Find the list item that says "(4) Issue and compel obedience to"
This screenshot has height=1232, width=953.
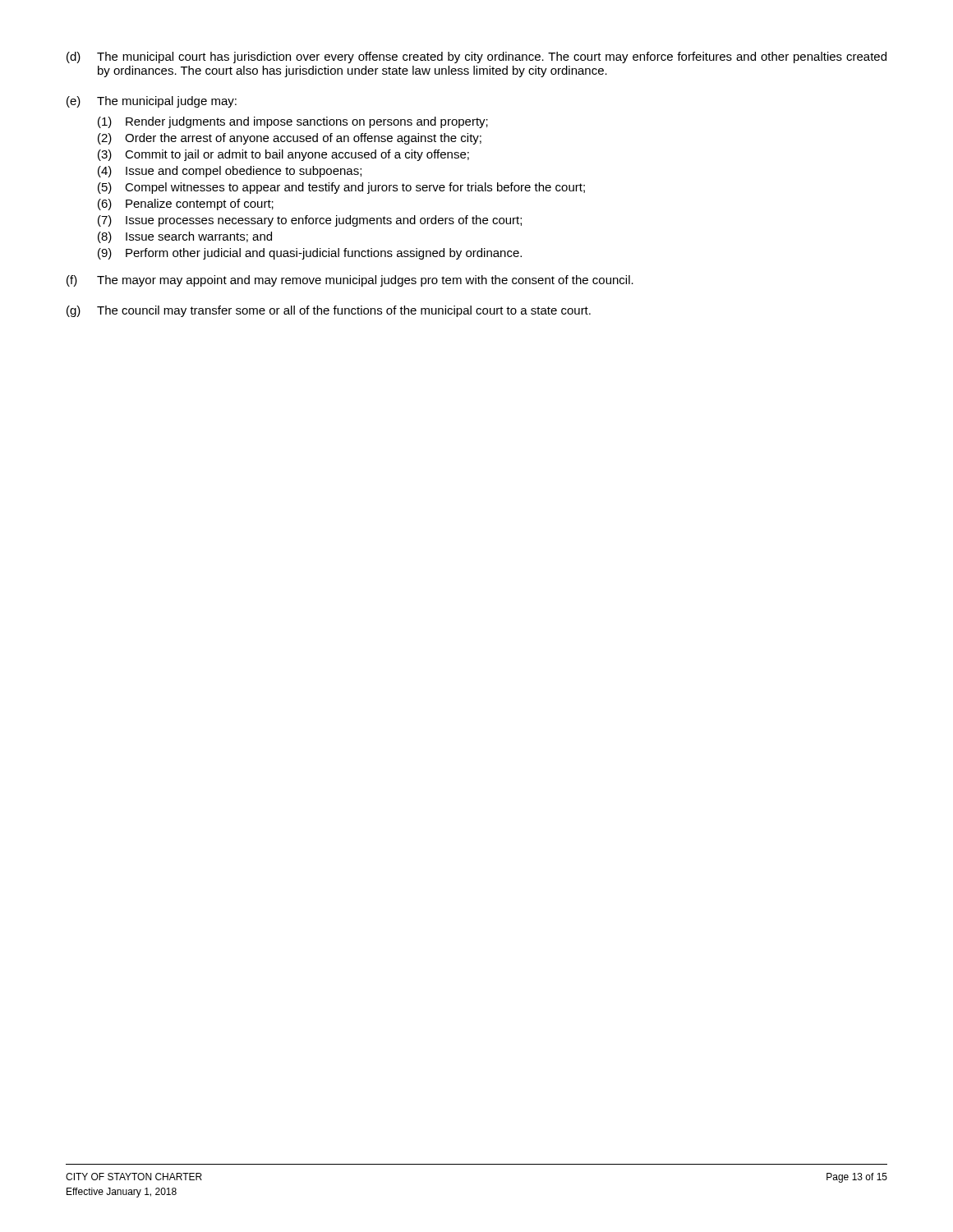(230, 172)
